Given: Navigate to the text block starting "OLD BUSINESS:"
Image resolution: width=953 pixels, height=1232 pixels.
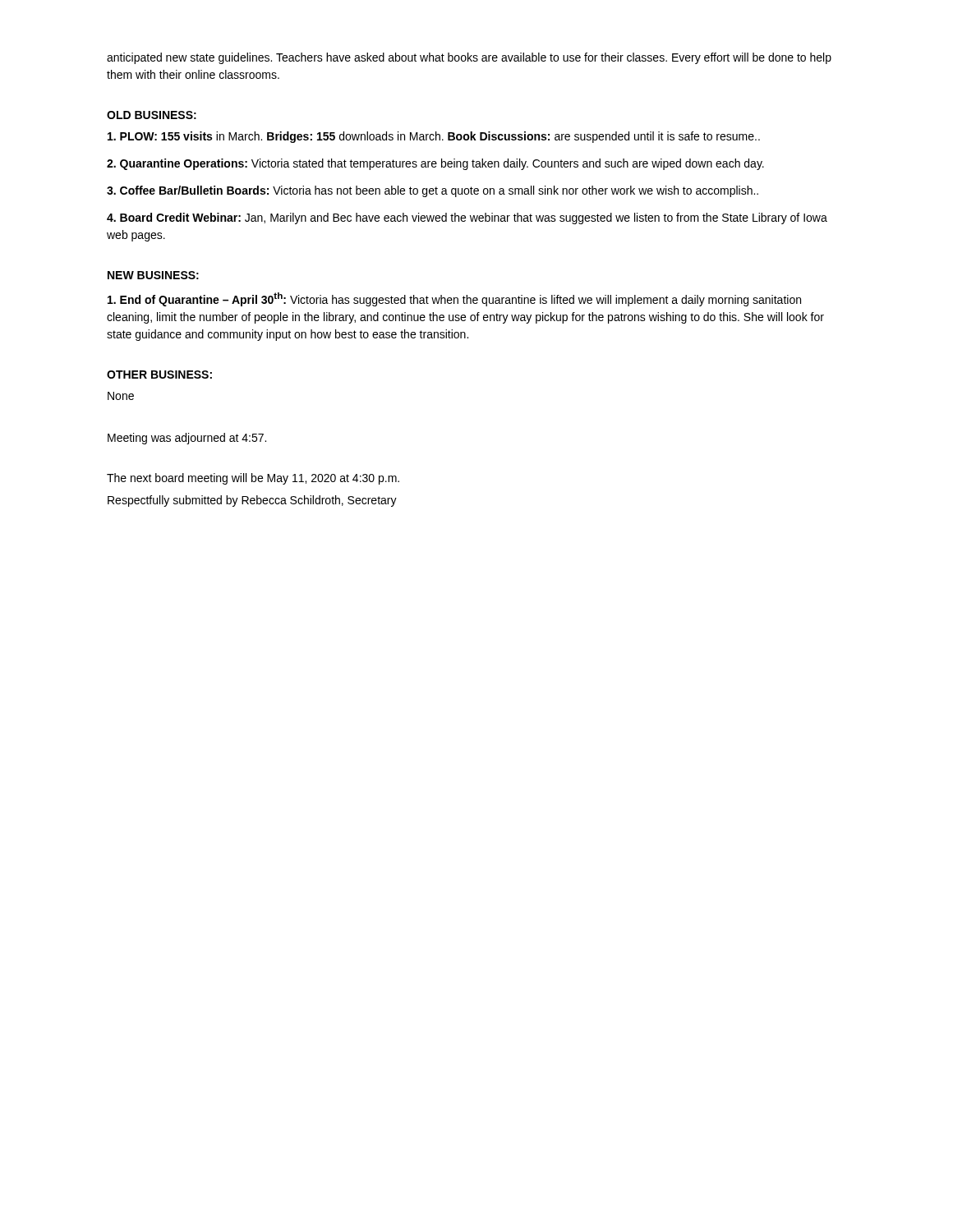Looking at the screenshot, I should [152, 115].
